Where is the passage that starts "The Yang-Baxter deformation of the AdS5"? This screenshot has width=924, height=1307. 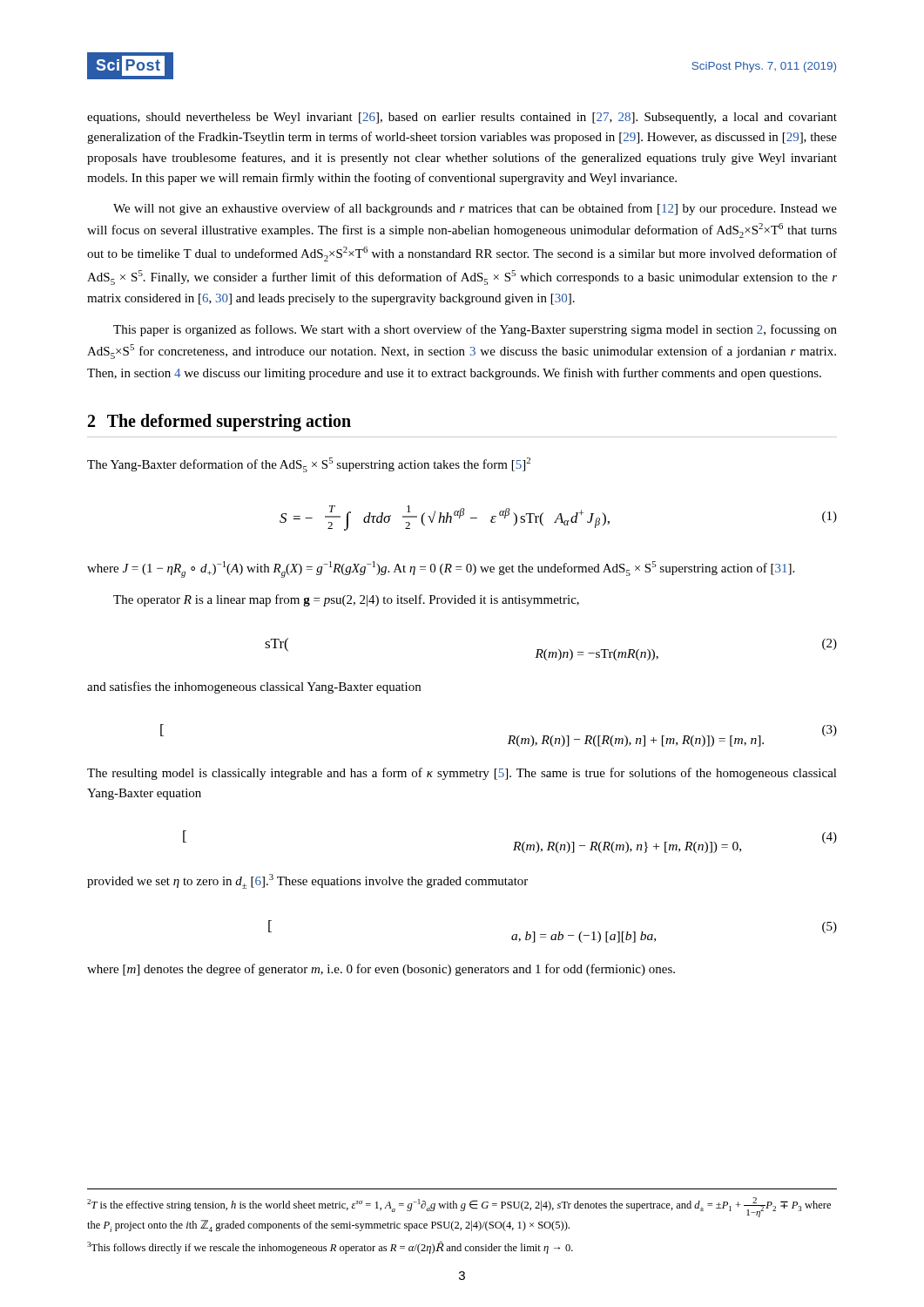(462, 465)
